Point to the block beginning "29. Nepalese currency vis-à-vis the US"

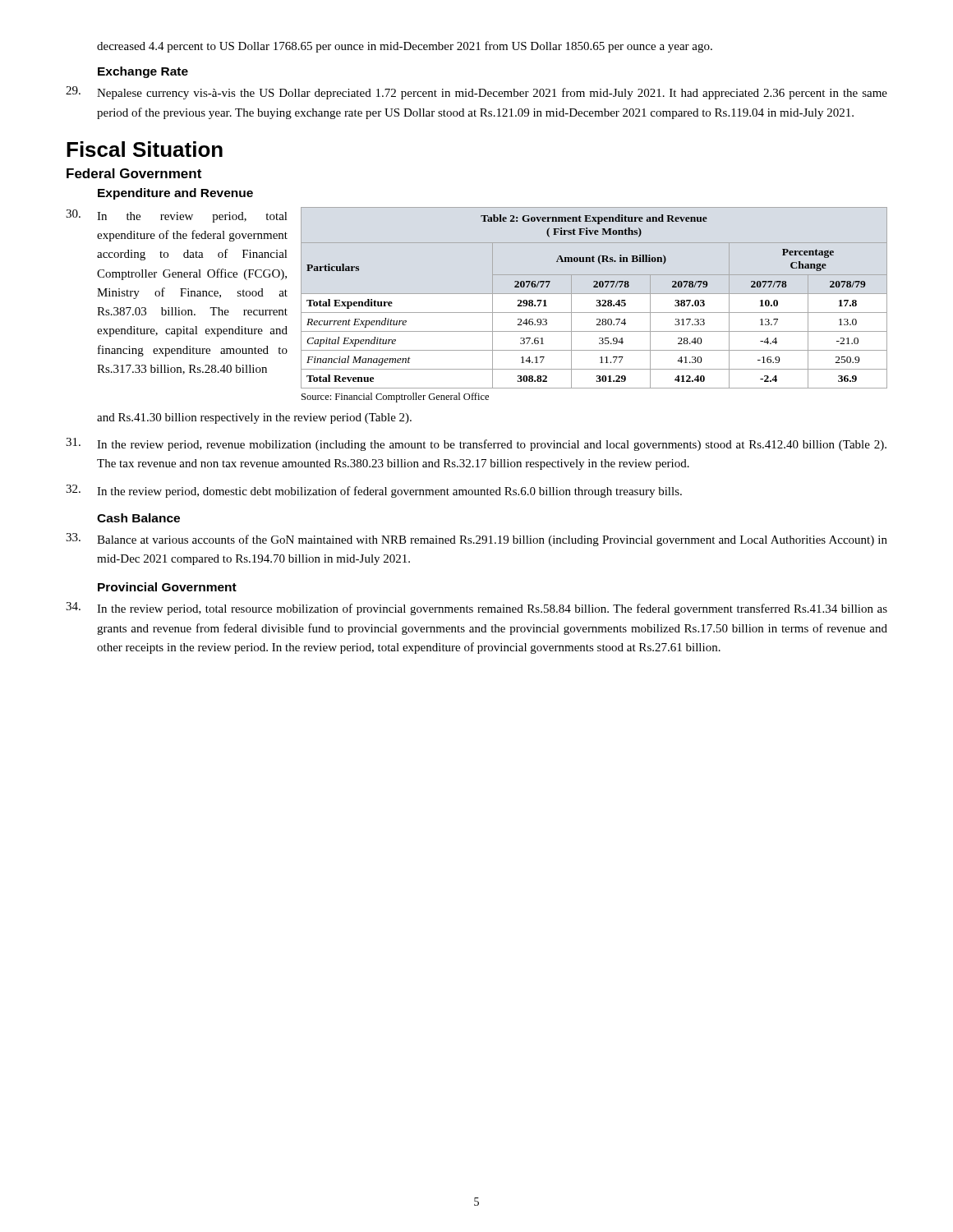476,103
